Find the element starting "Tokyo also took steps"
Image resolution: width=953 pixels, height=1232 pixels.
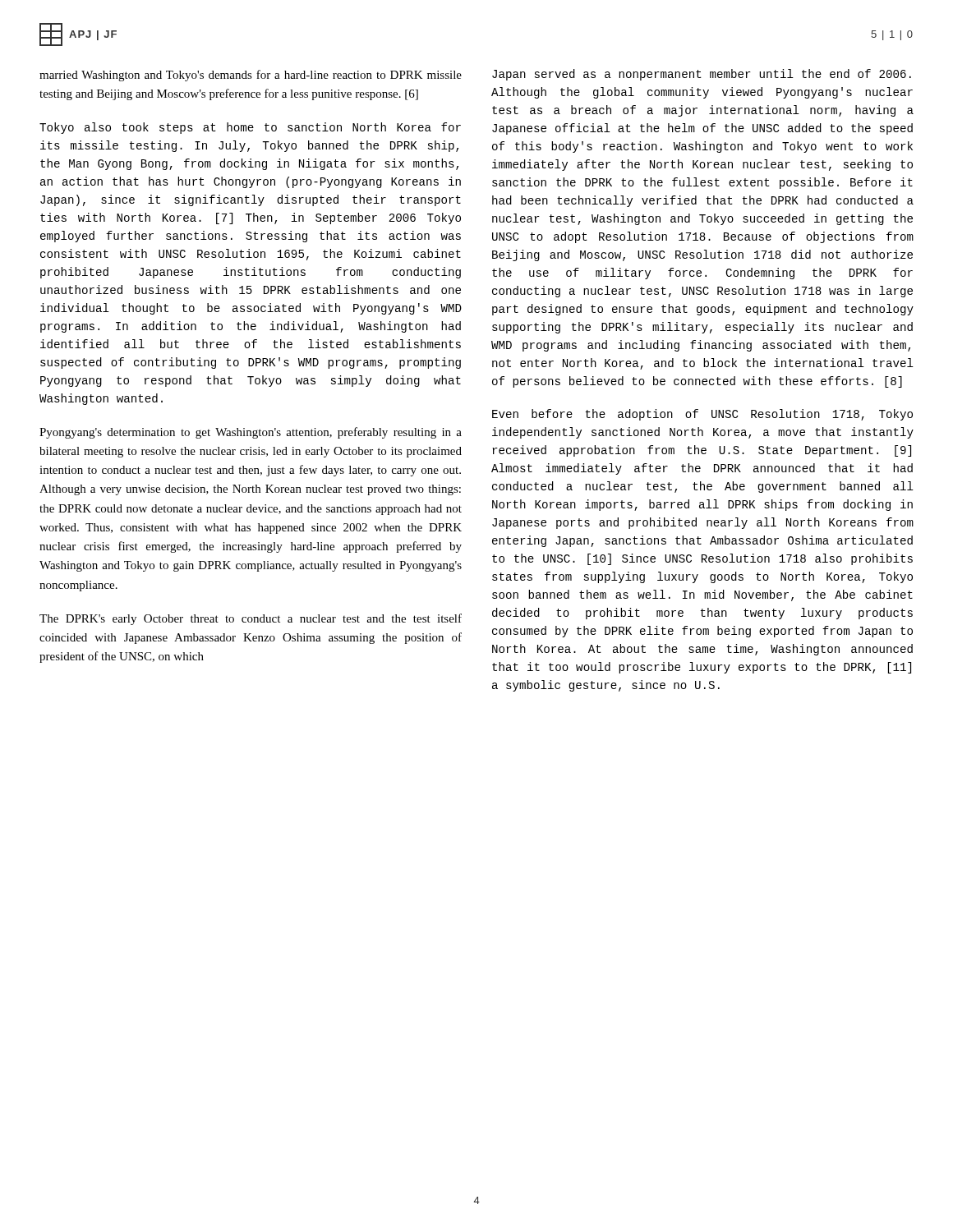(x=251, y=263)
